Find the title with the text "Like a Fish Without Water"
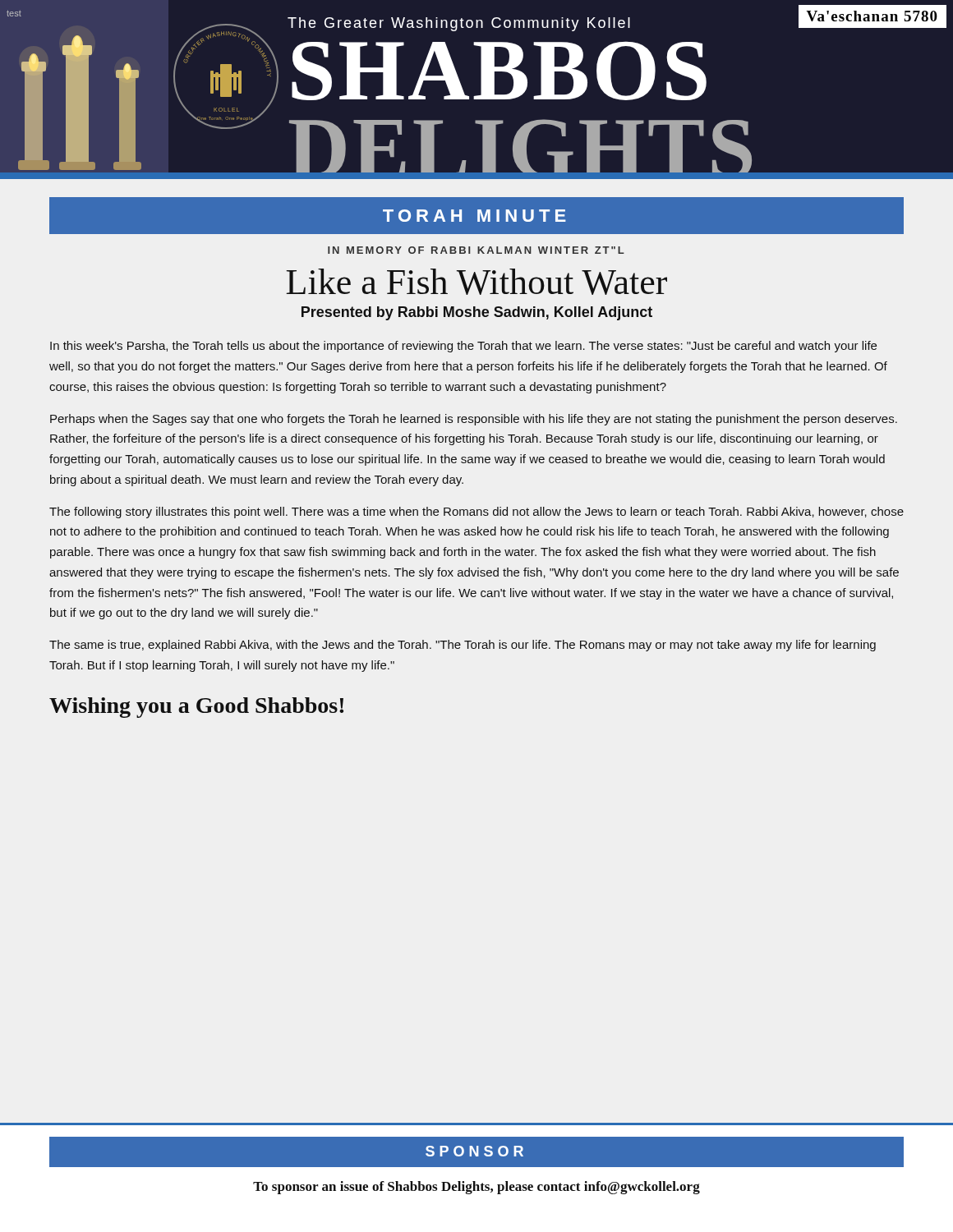The image size is (953, 1232). [x=476, y=282]
